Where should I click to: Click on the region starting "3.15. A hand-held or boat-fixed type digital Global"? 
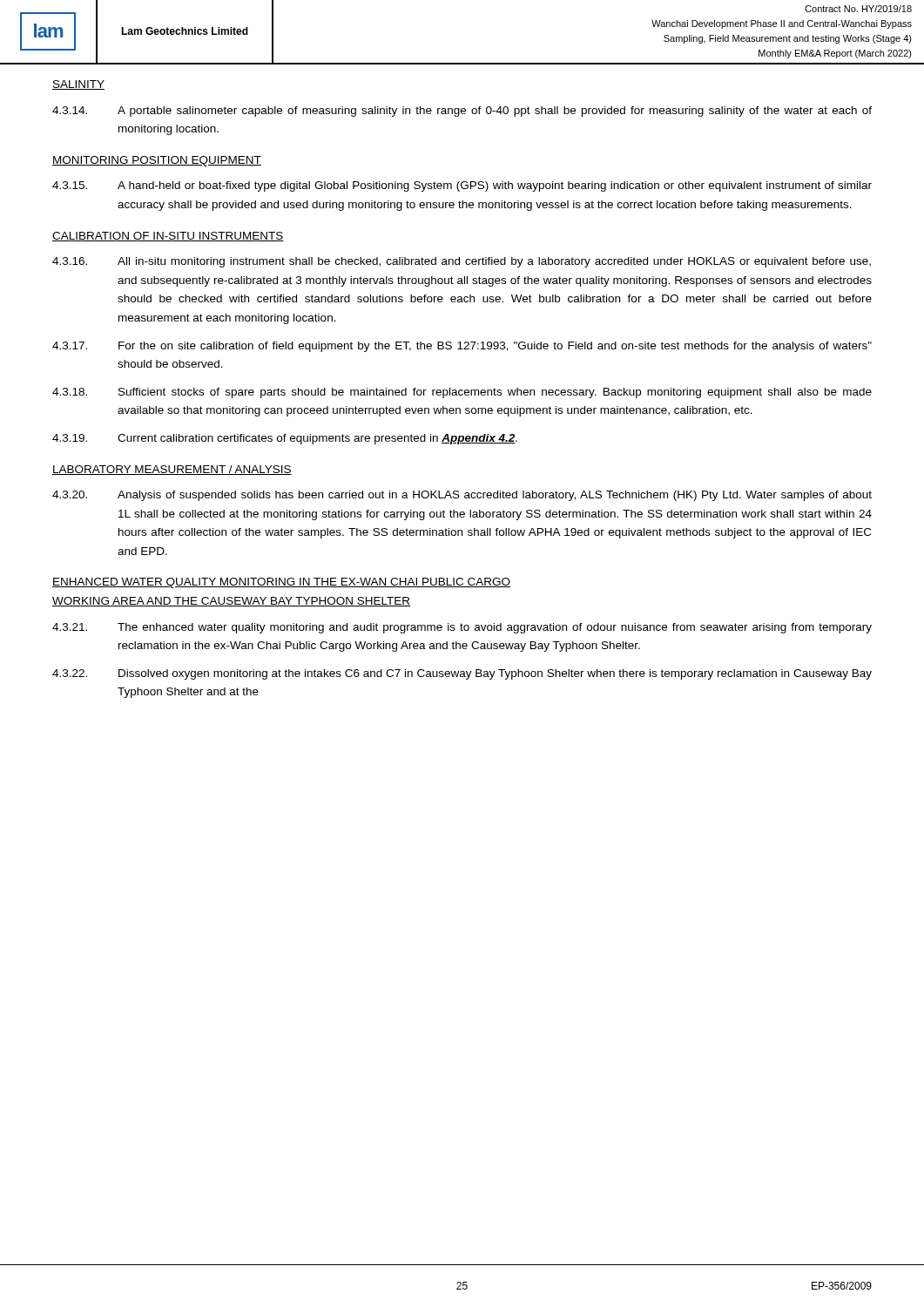(462, 195)
